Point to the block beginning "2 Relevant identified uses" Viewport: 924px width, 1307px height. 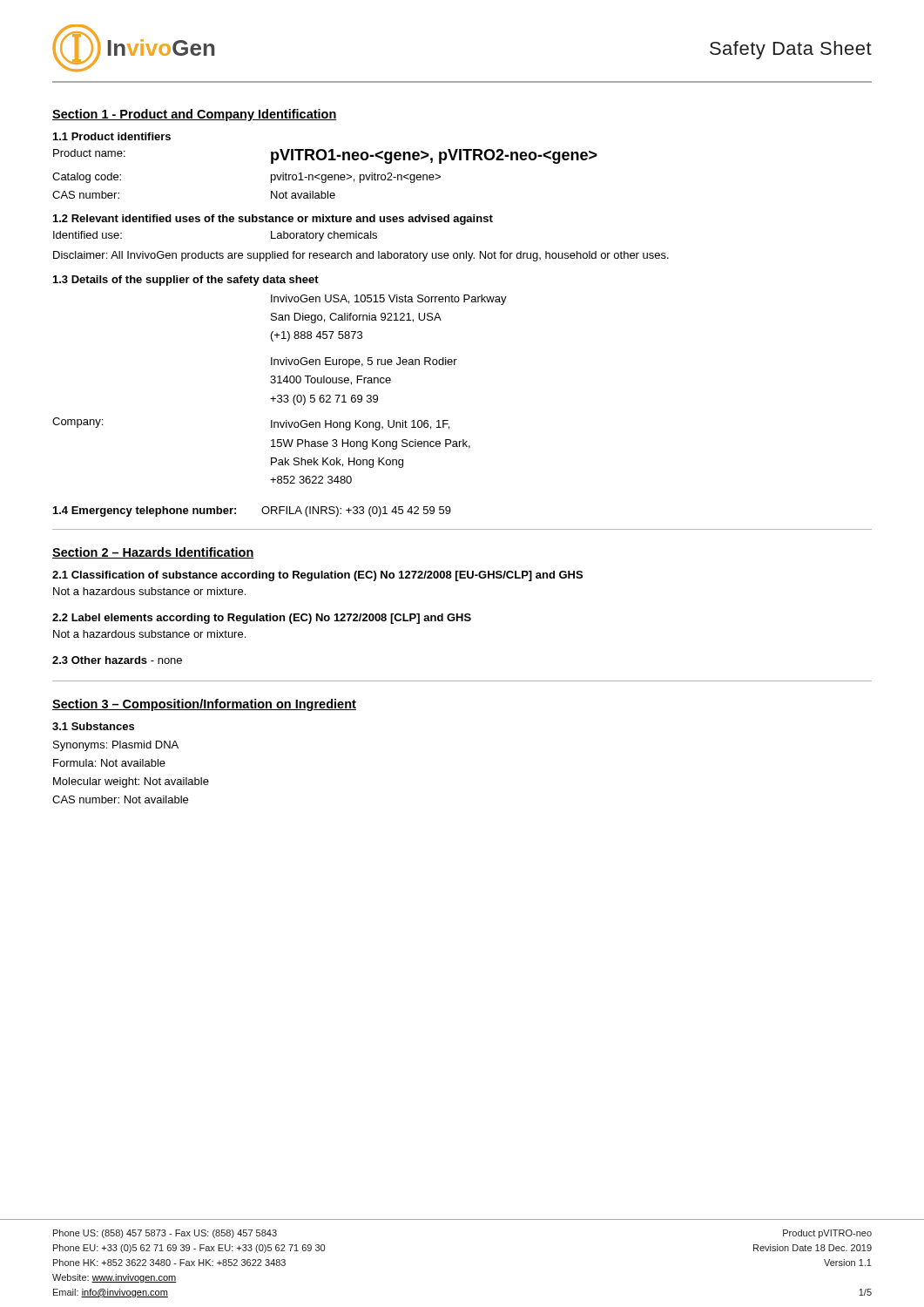point(272,218)
